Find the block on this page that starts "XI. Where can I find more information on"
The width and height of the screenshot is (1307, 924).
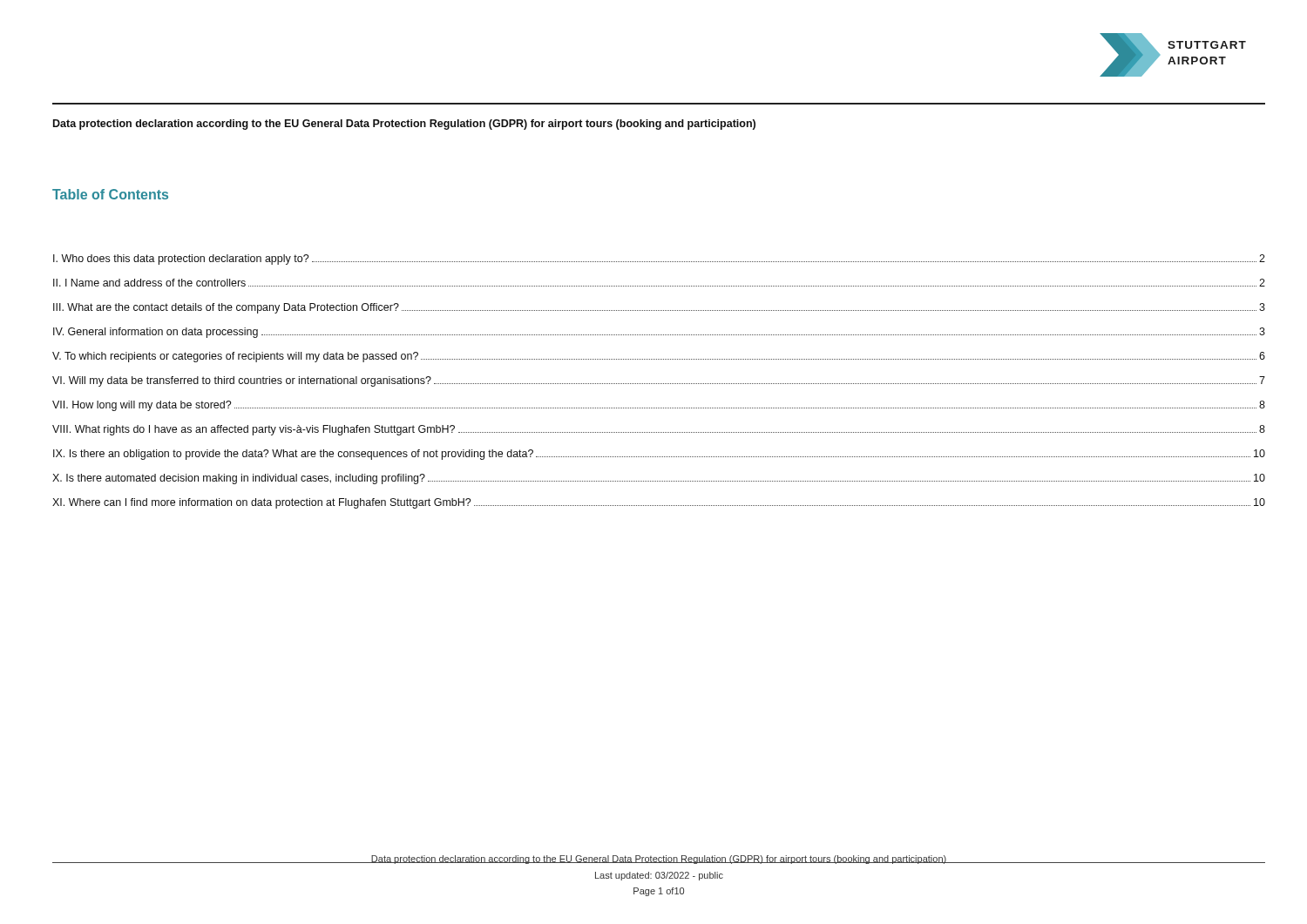[659, 502]
